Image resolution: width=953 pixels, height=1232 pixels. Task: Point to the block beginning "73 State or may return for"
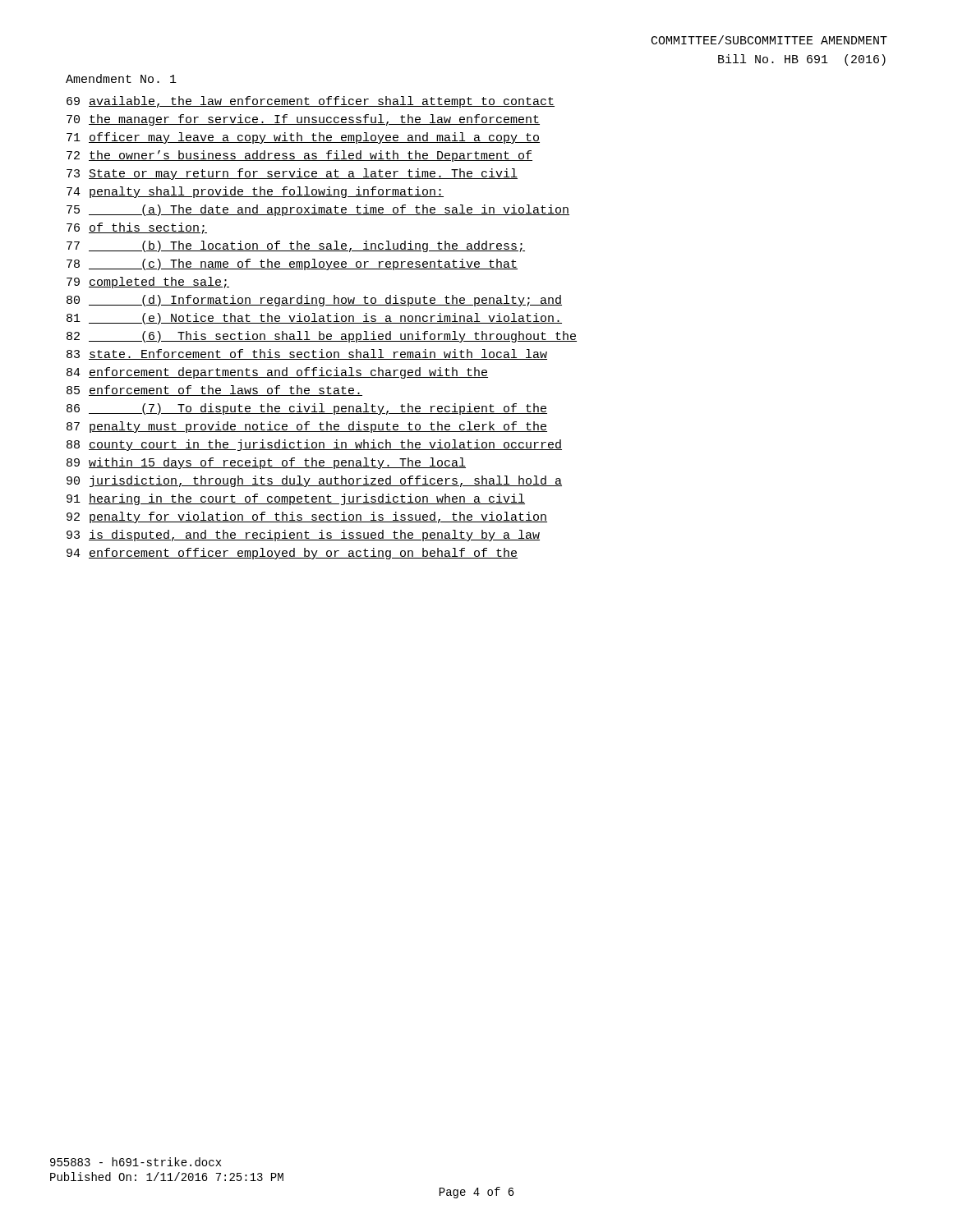[x=468, y=175]
